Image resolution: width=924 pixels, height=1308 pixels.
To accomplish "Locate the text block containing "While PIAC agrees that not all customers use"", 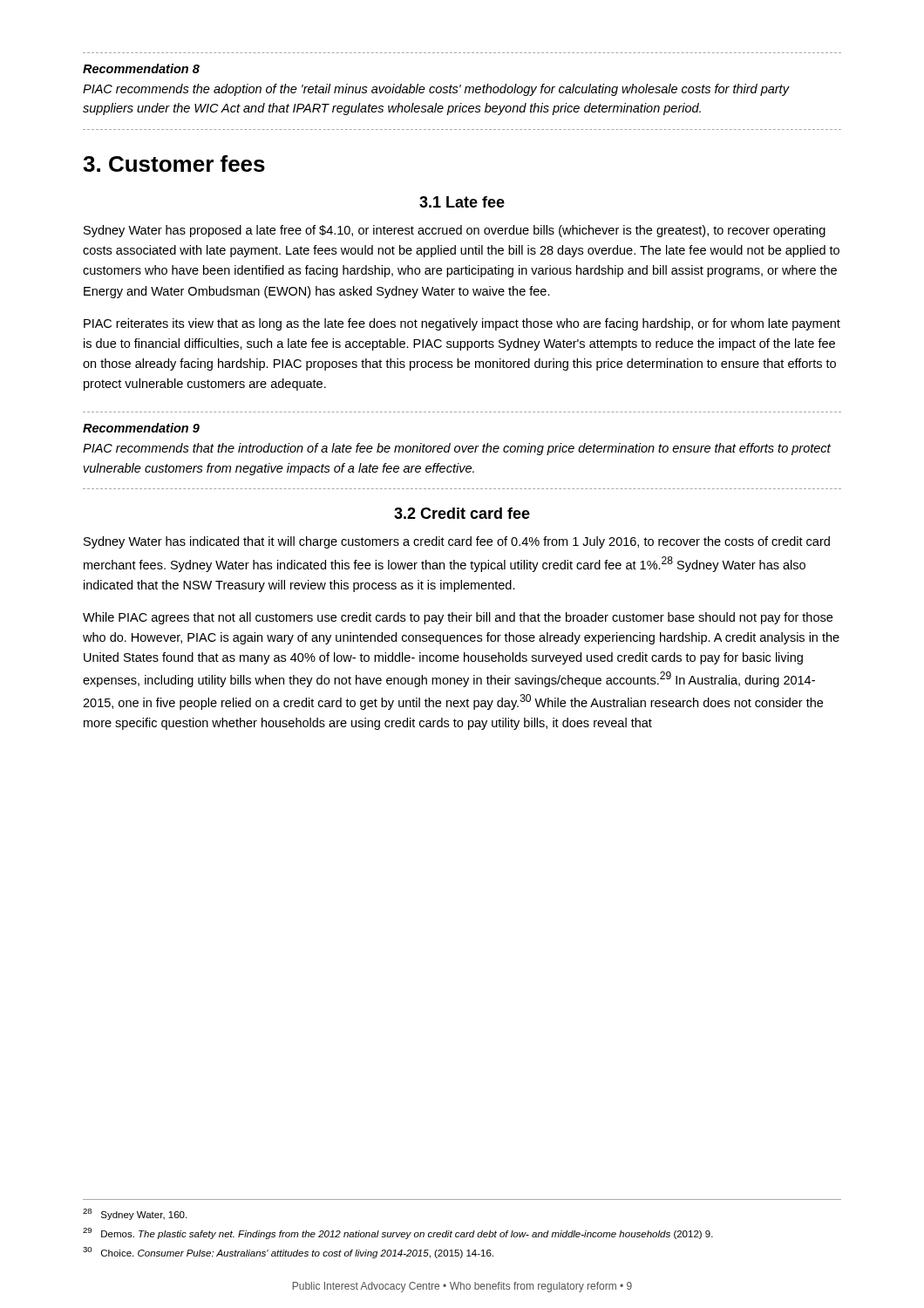I will click(x=461, y=670).
